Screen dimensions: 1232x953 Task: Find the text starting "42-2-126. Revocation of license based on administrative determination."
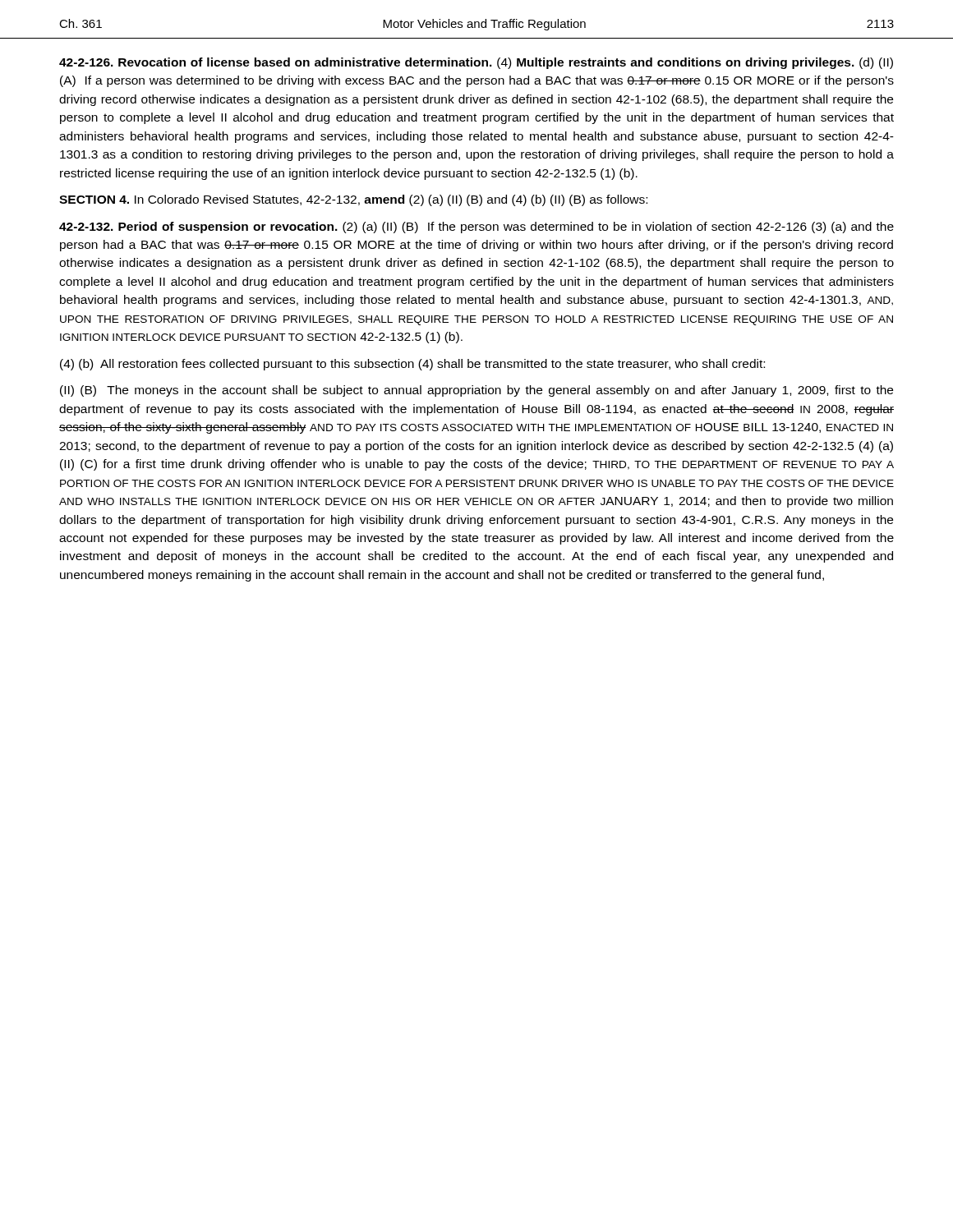[476, 118]
